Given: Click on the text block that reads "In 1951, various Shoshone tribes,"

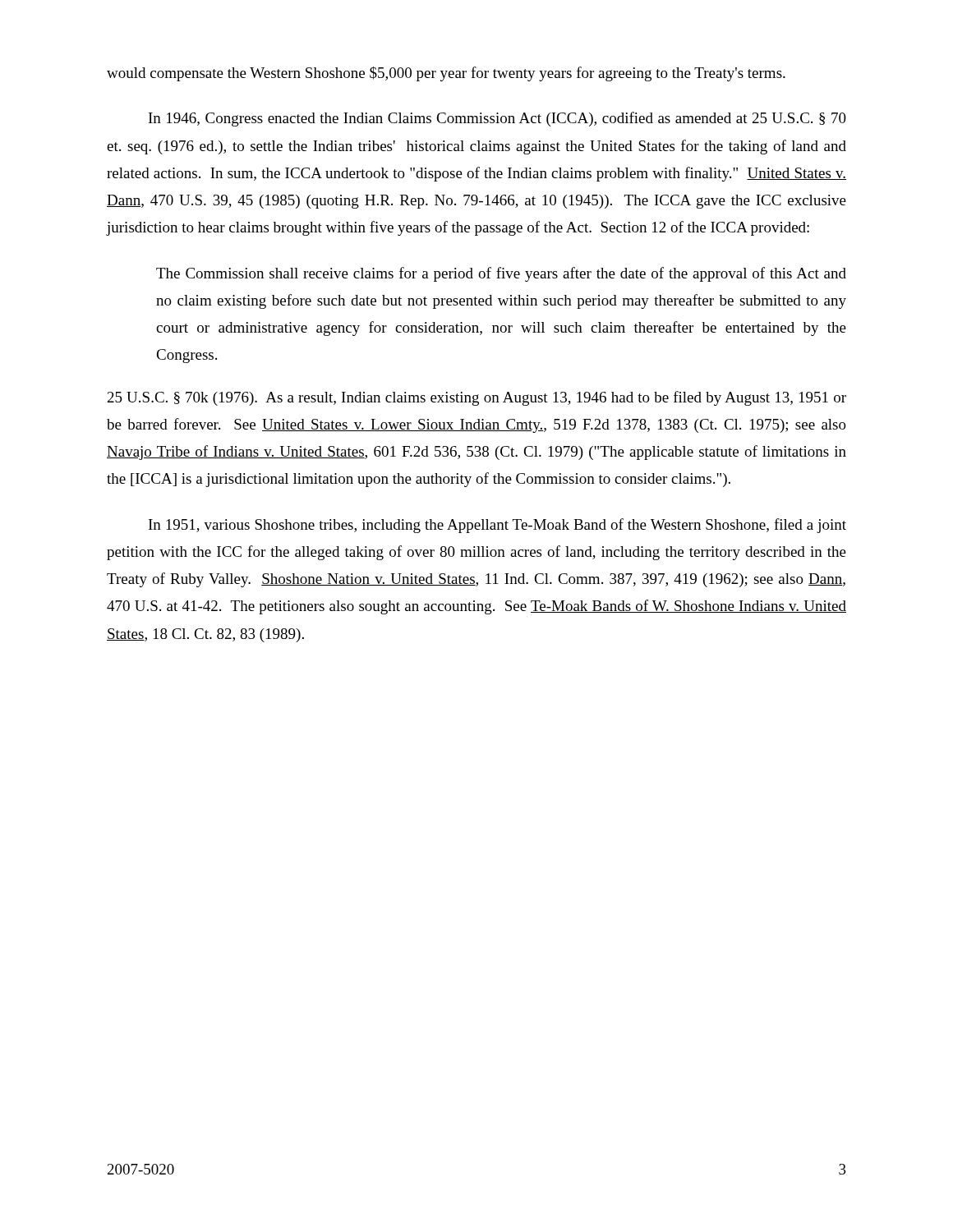Looking at the screenshot, I should [476, 579].
